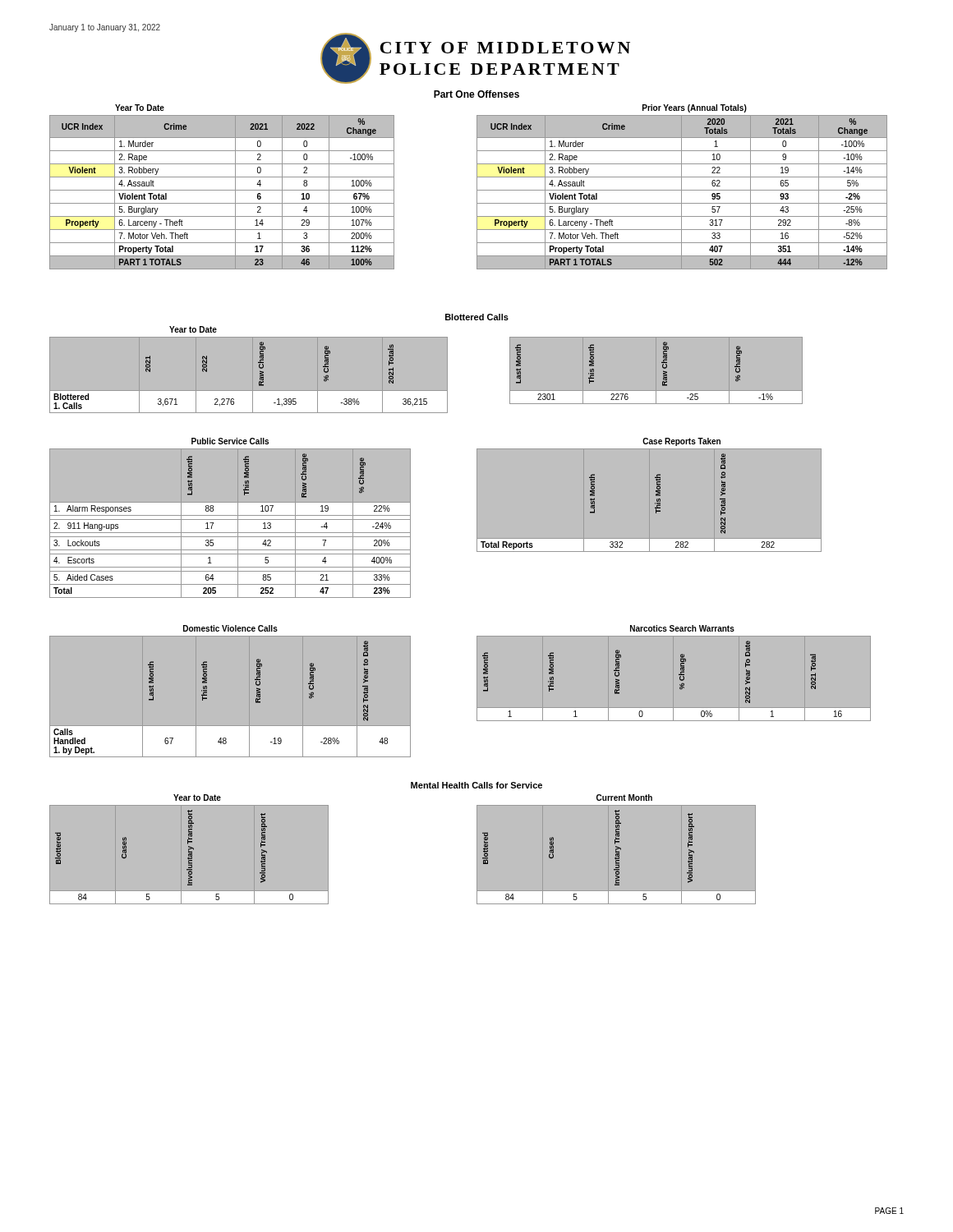Viewport: 953px width, 1232px height.
Task: Point to "Part One Offenses"
Action: (476, 94)
